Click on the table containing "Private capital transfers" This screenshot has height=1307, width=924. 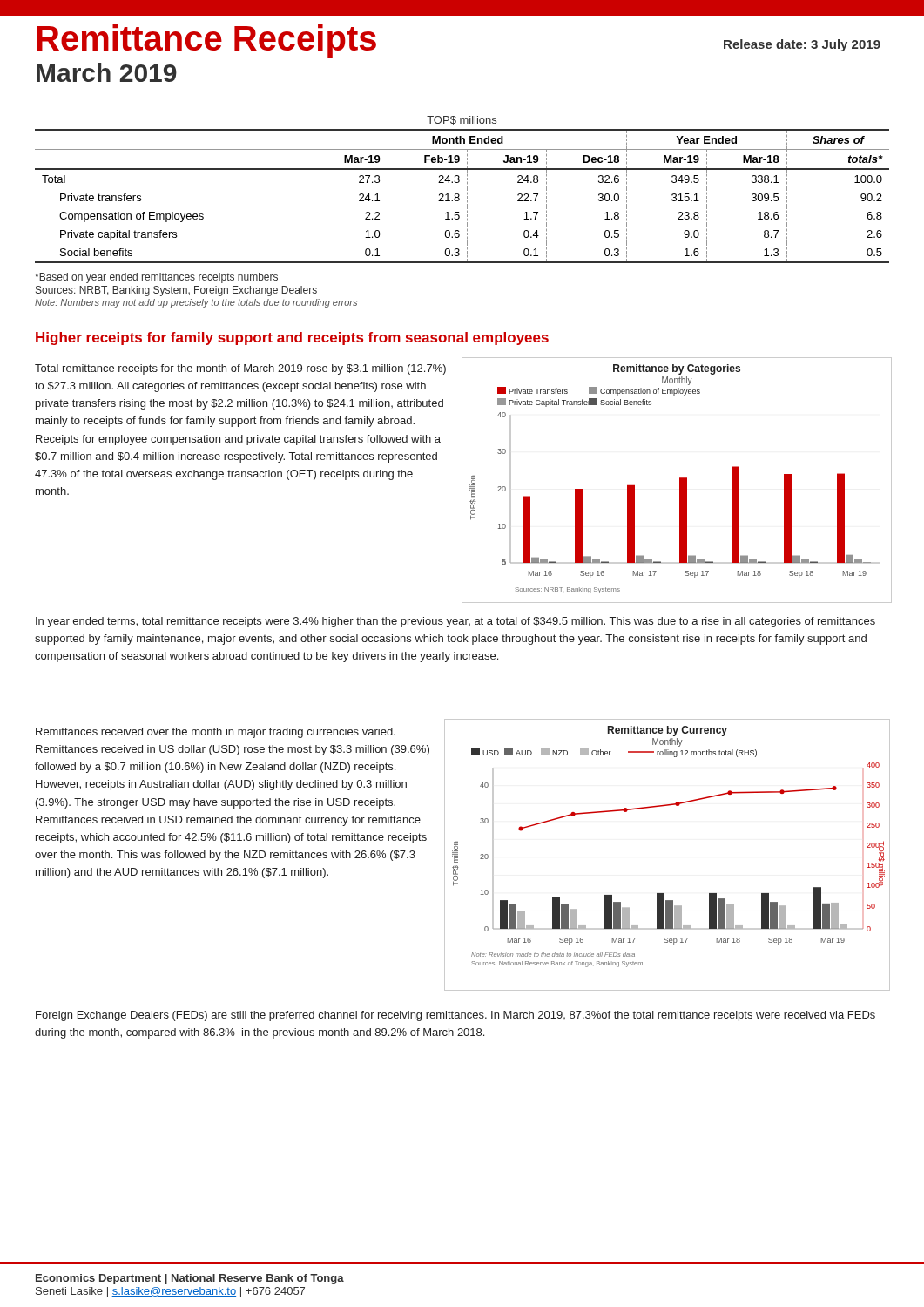(462, 188)
